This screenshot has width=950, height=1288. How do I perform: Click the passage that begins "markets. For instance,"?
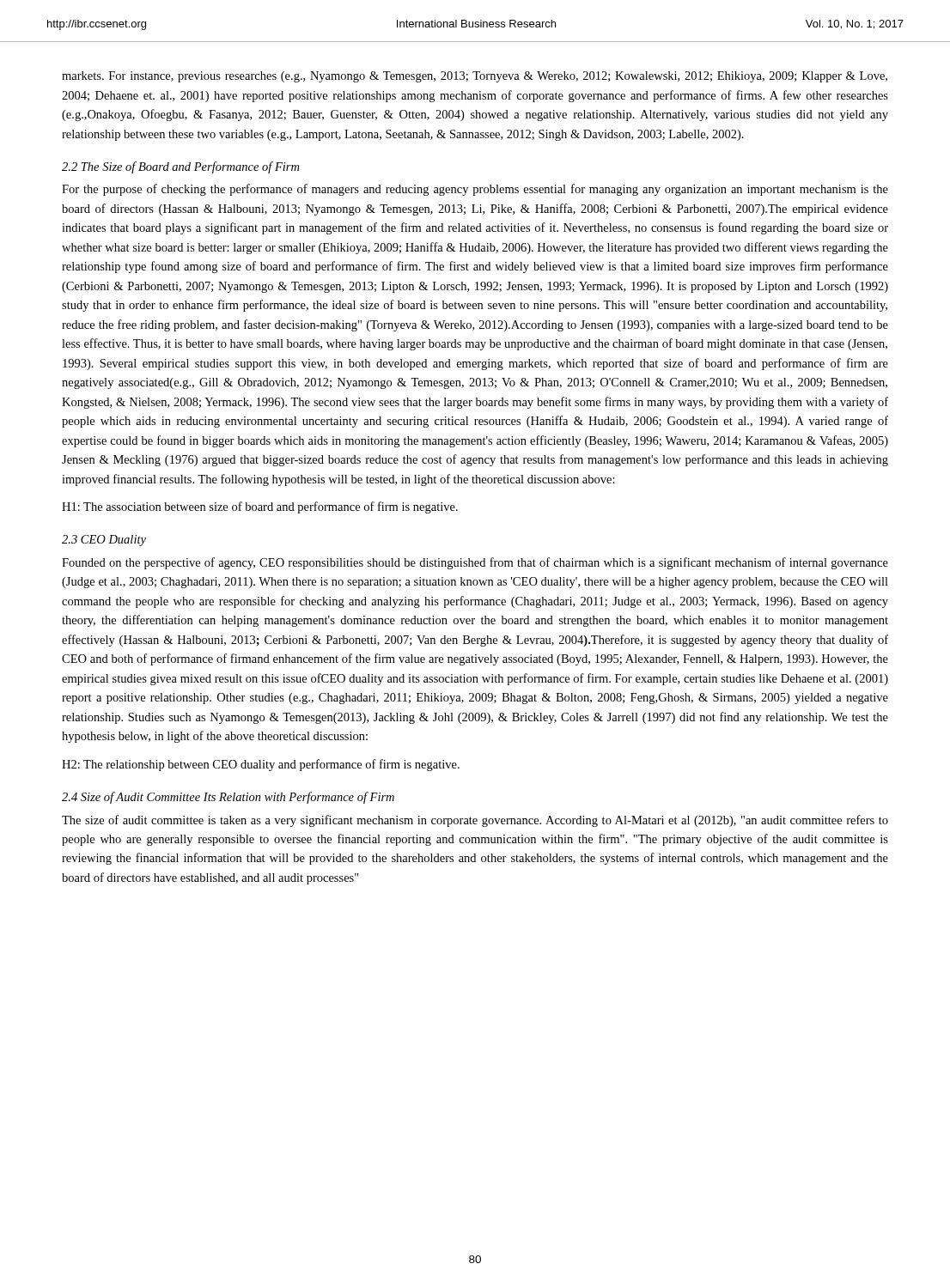475,105
